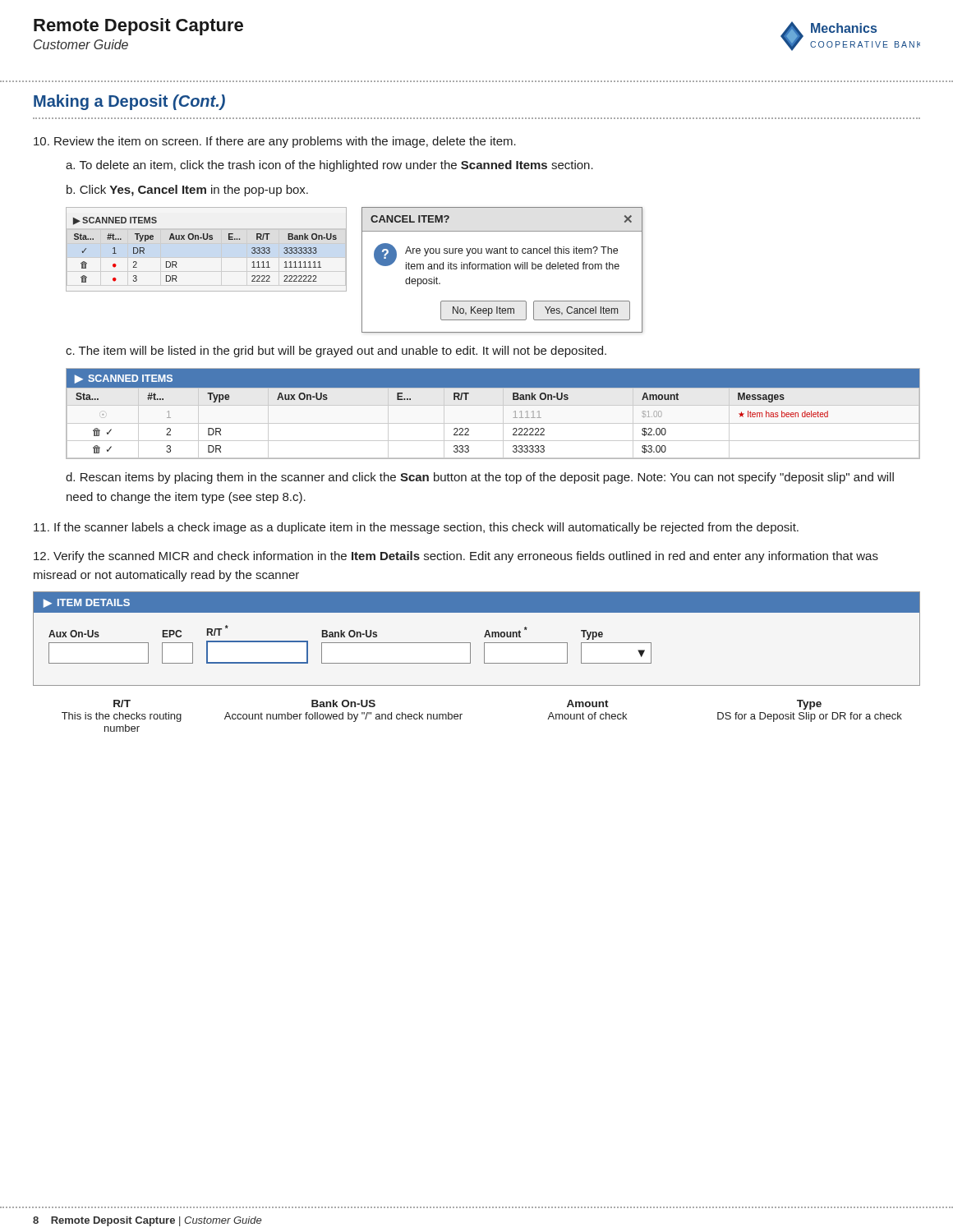Find the text block starting "10. Review the item on screen. If there"
This screenshot has height=1232, width=953.
click(275, 141)
